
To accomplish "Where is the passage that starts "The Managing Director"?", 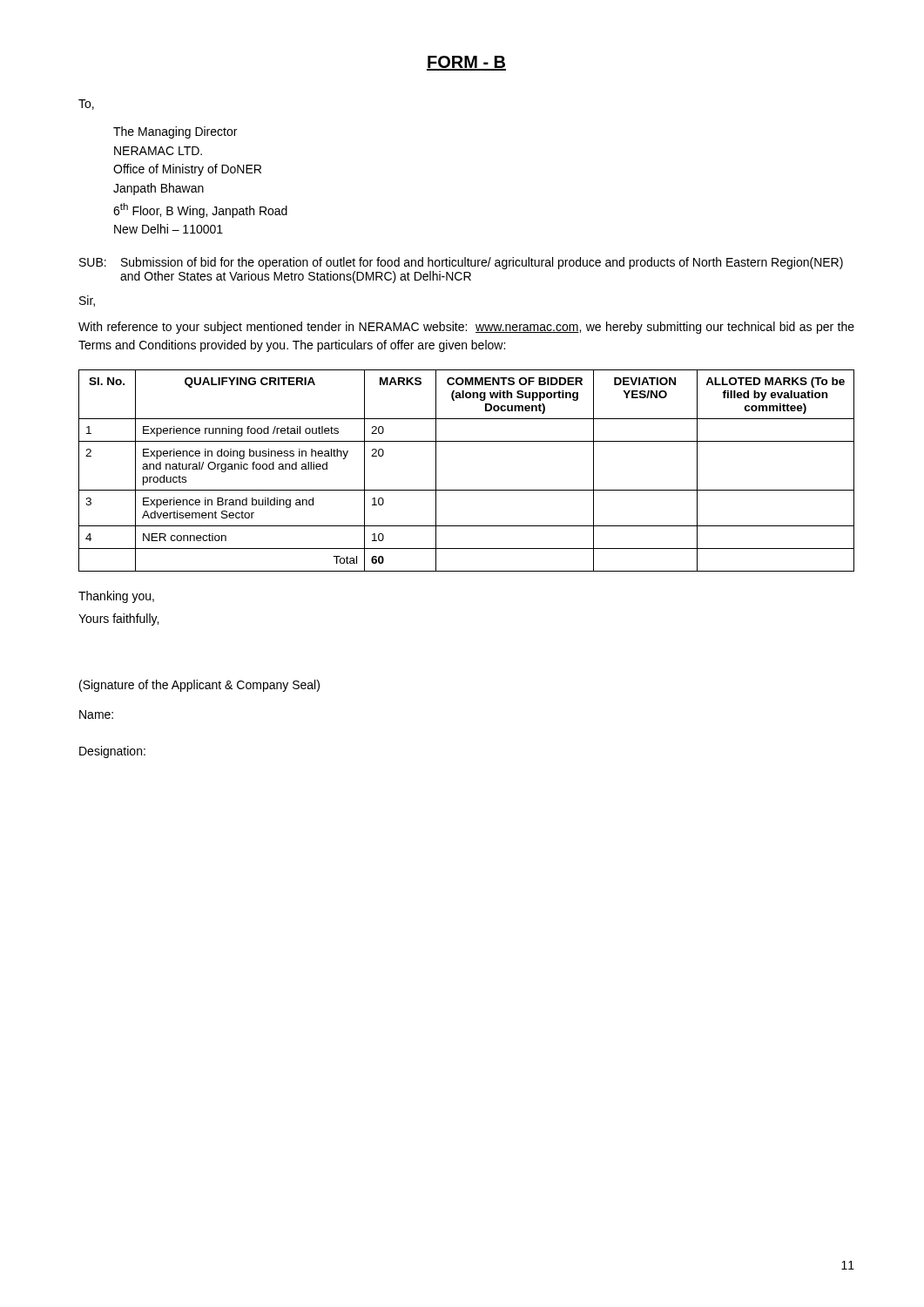I will (200, 180).
